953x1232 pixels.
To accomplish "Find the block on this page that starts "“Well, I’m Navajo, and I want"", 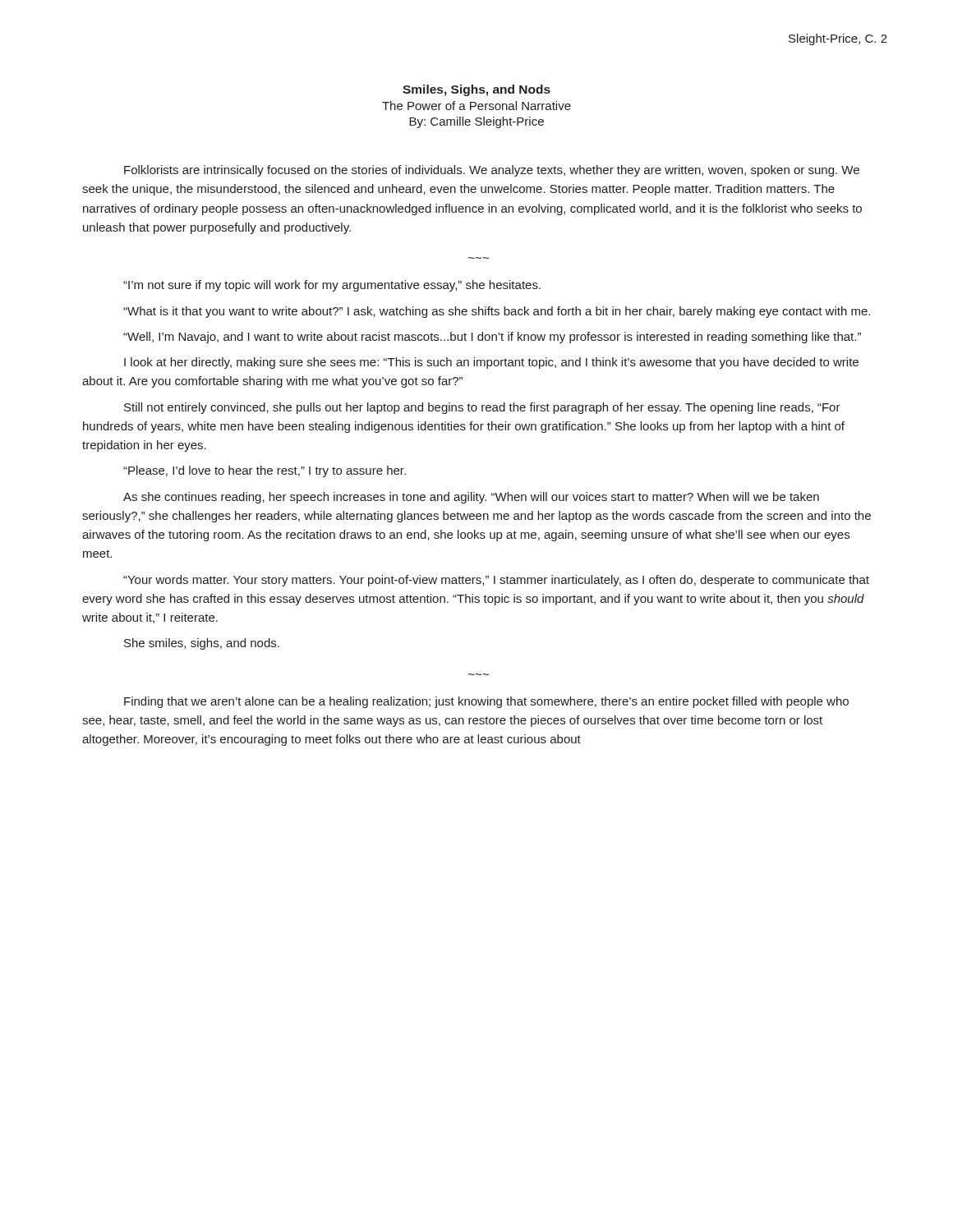I will (x=492, y=336).
